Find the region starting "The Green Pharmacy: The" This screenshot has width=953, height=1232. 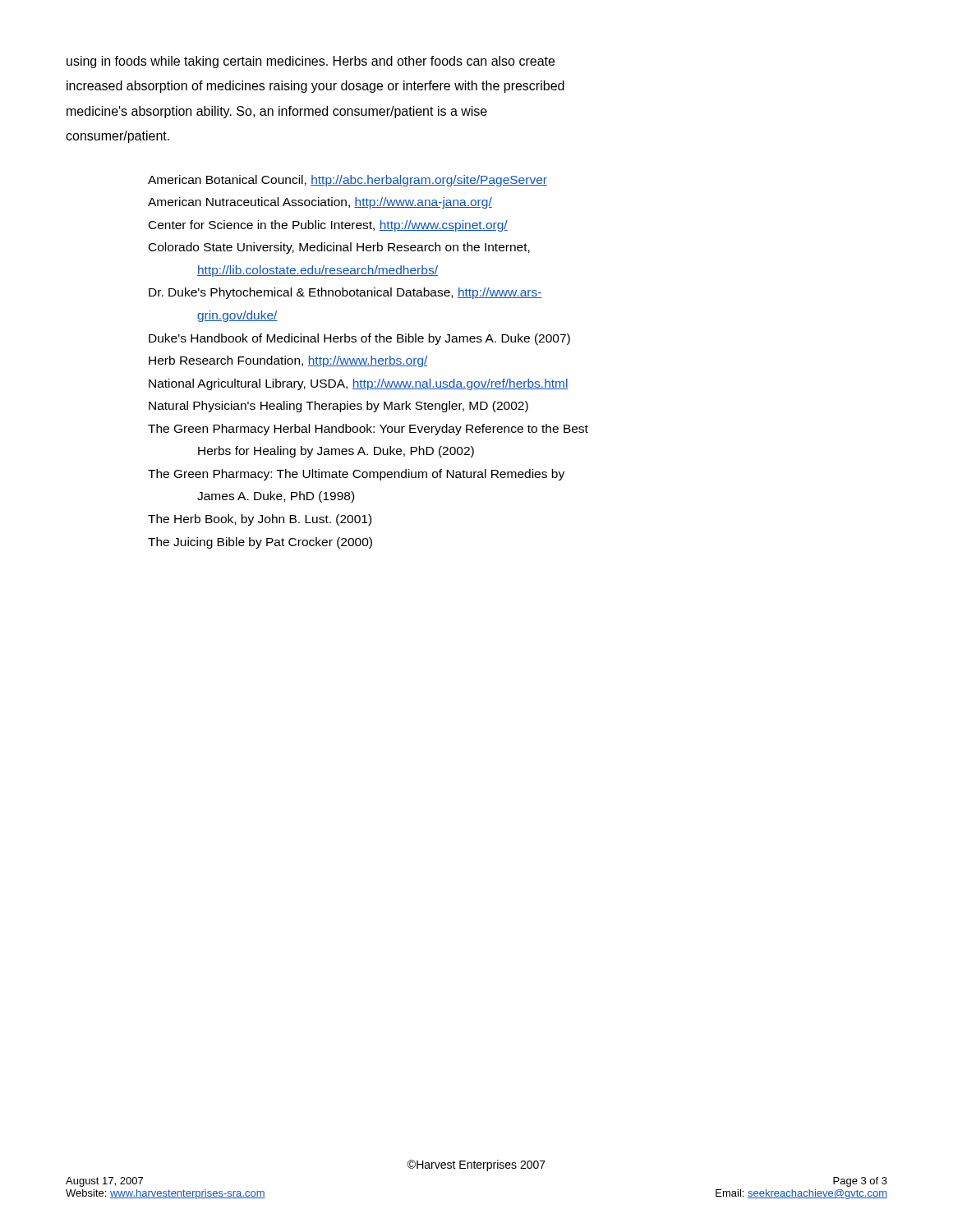pos(356,473)
